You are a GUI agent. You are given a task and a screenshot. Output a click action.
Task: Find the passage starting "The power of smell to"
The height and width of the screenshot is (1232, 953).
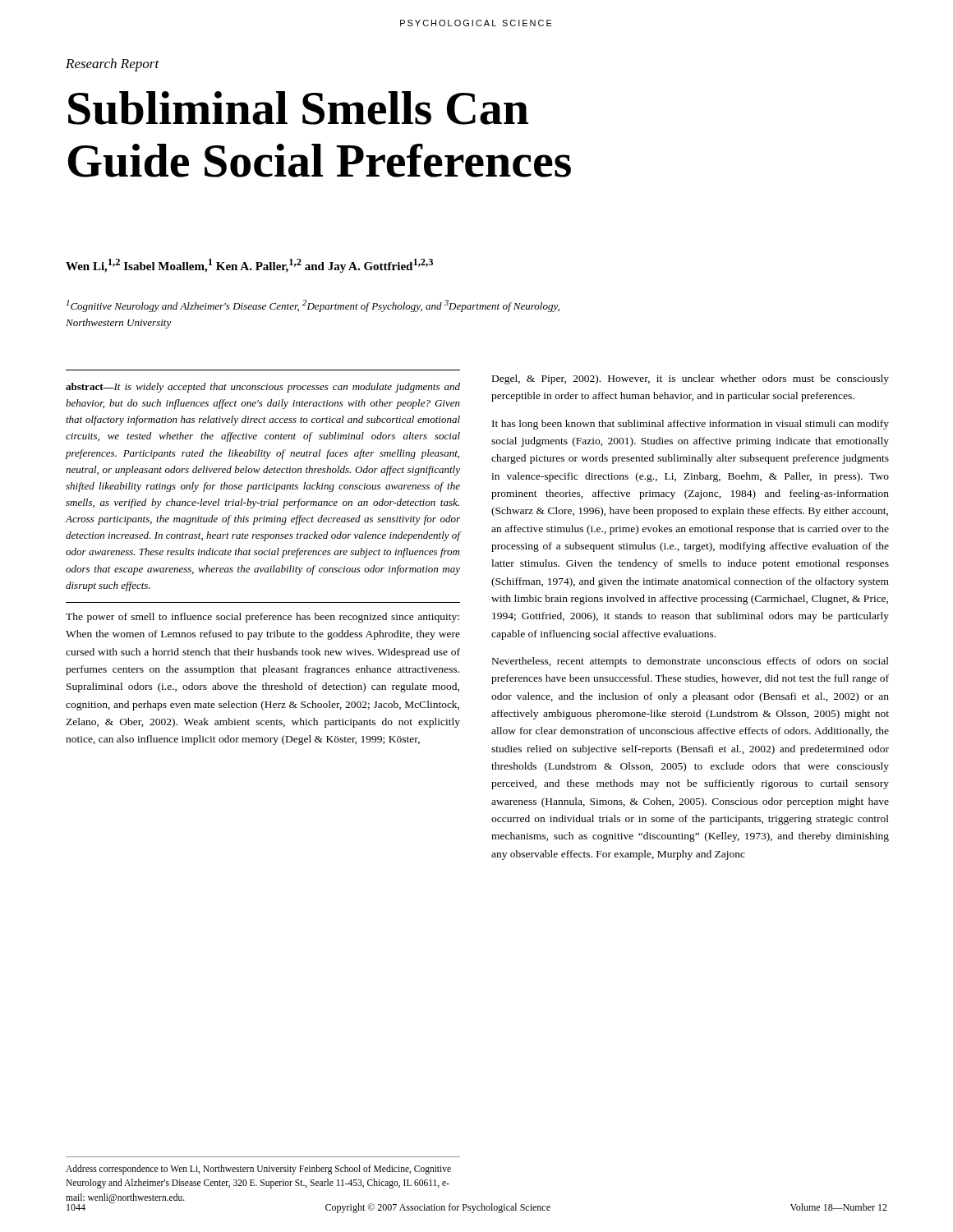[263, 678]
